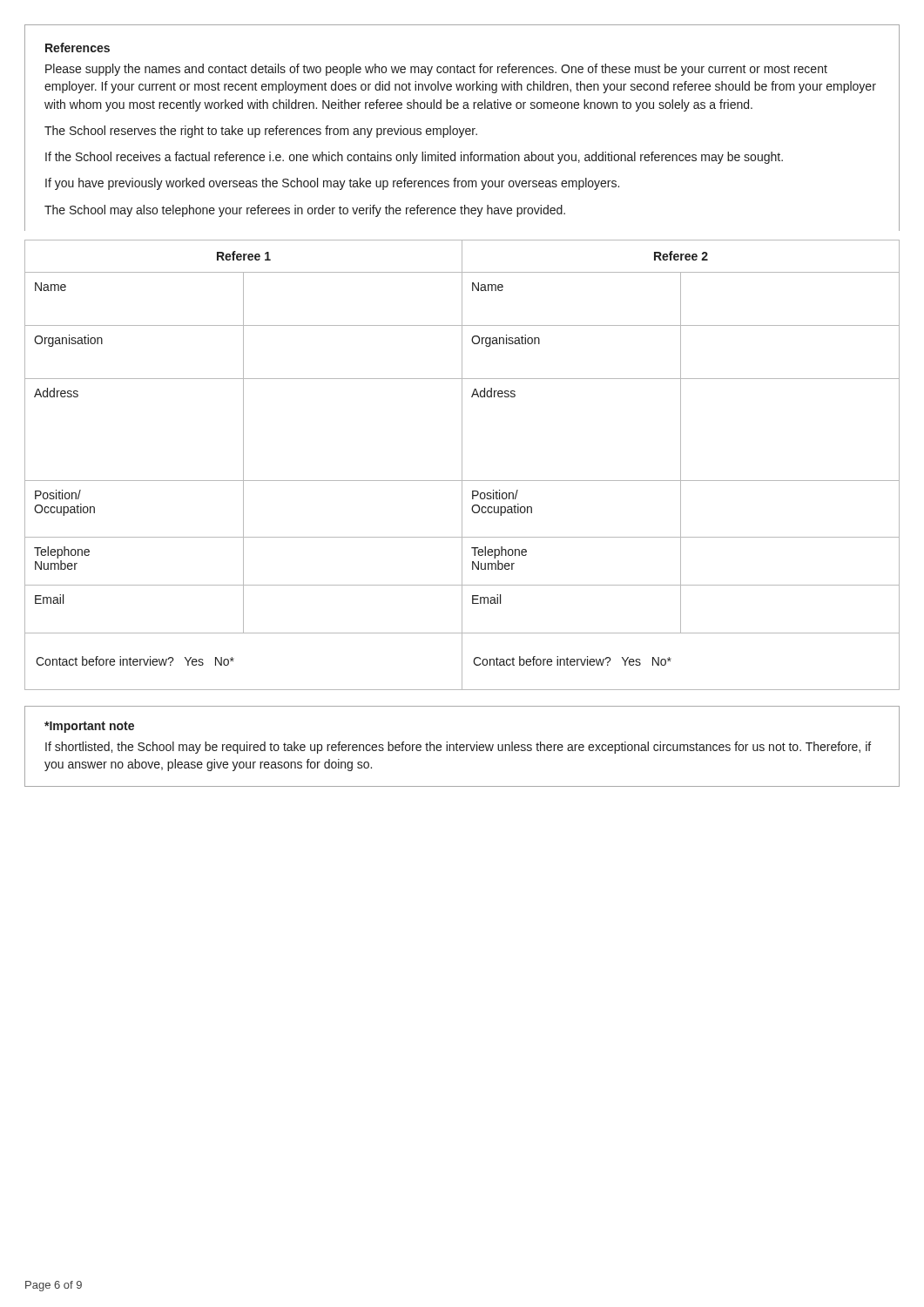924x1307 pixels.
Task: Point to the block beginning "If shortlisted, the School may be required"
Action: (x=458, y=756)
